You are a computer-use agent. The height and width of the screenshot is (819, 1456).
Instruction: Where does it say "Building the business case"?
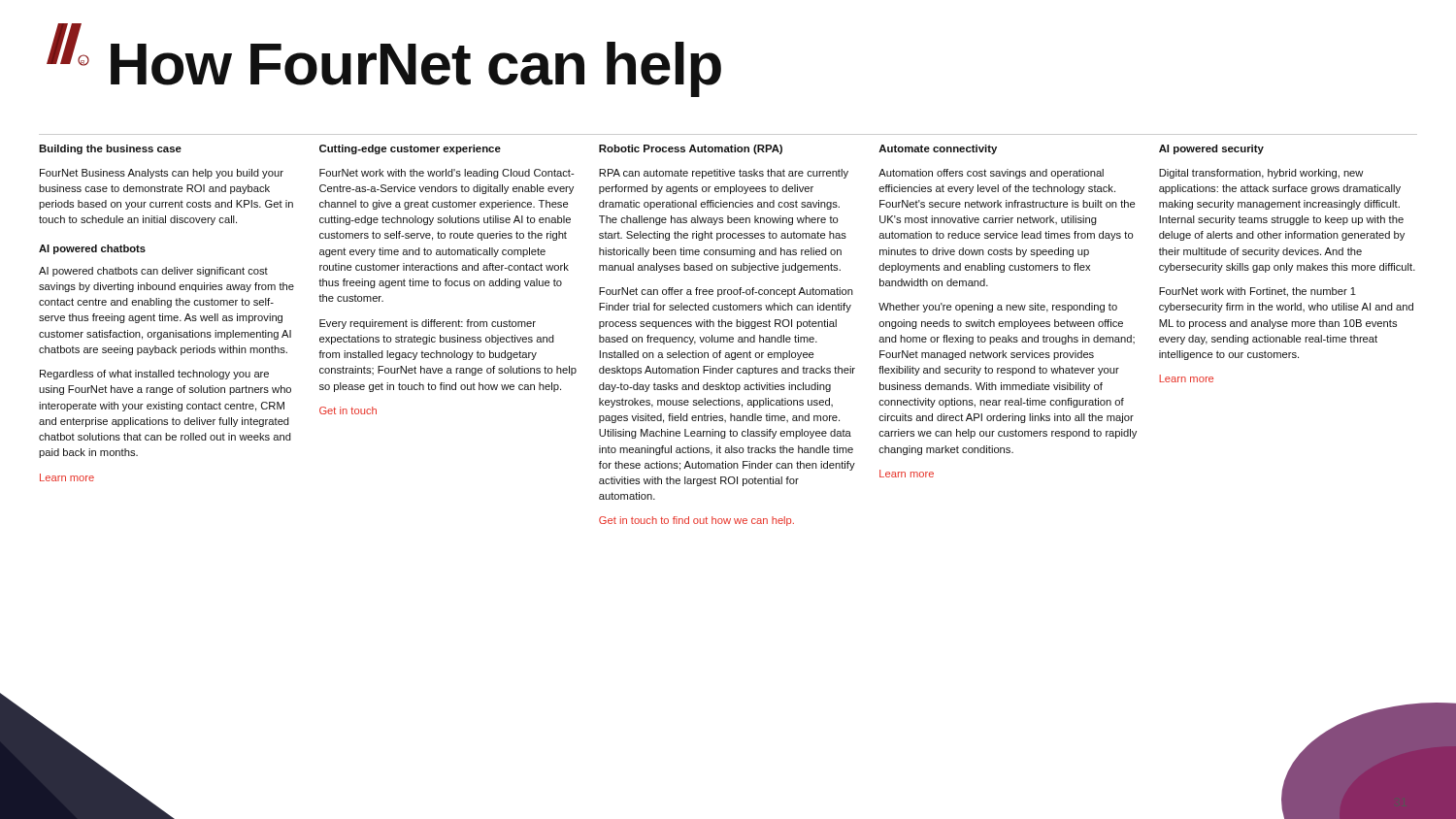pyautogui.click(x=110, y=148)
